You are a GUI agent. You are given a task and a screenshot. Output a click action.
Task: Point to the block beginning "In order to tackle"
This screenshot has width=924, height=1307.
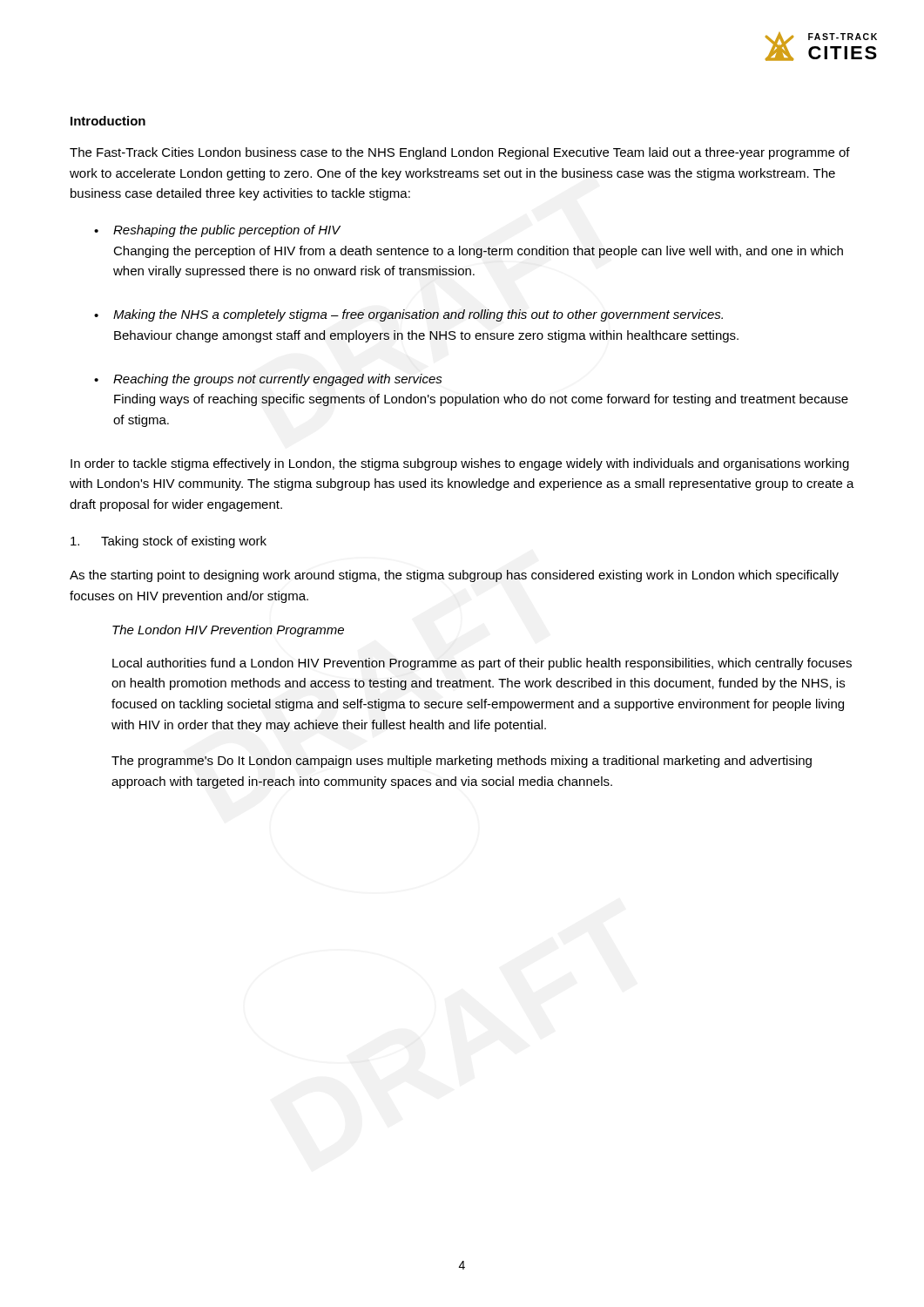point(462,483)
